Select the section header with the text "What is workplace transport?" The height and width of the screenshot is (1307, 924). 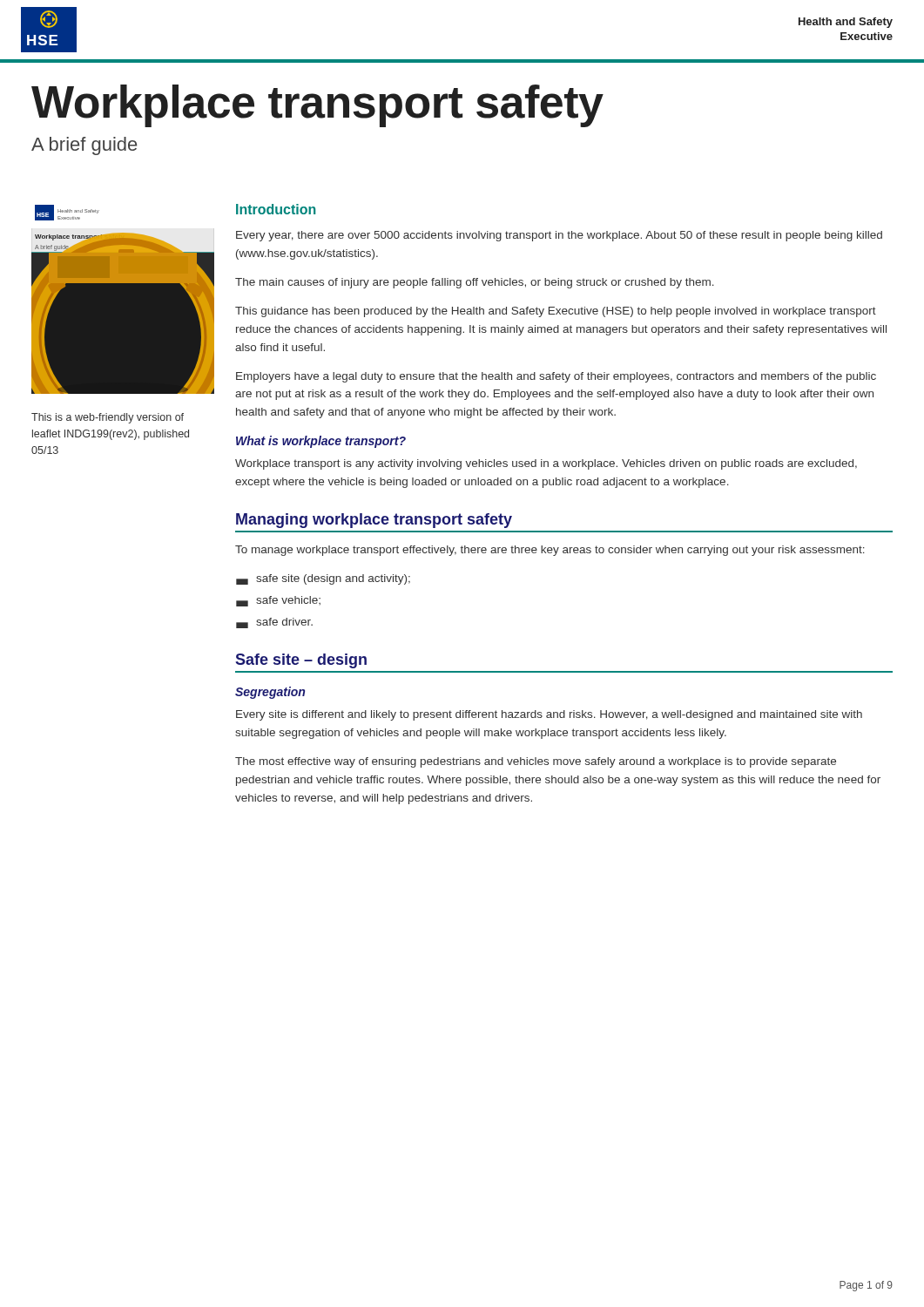(321, 442)
